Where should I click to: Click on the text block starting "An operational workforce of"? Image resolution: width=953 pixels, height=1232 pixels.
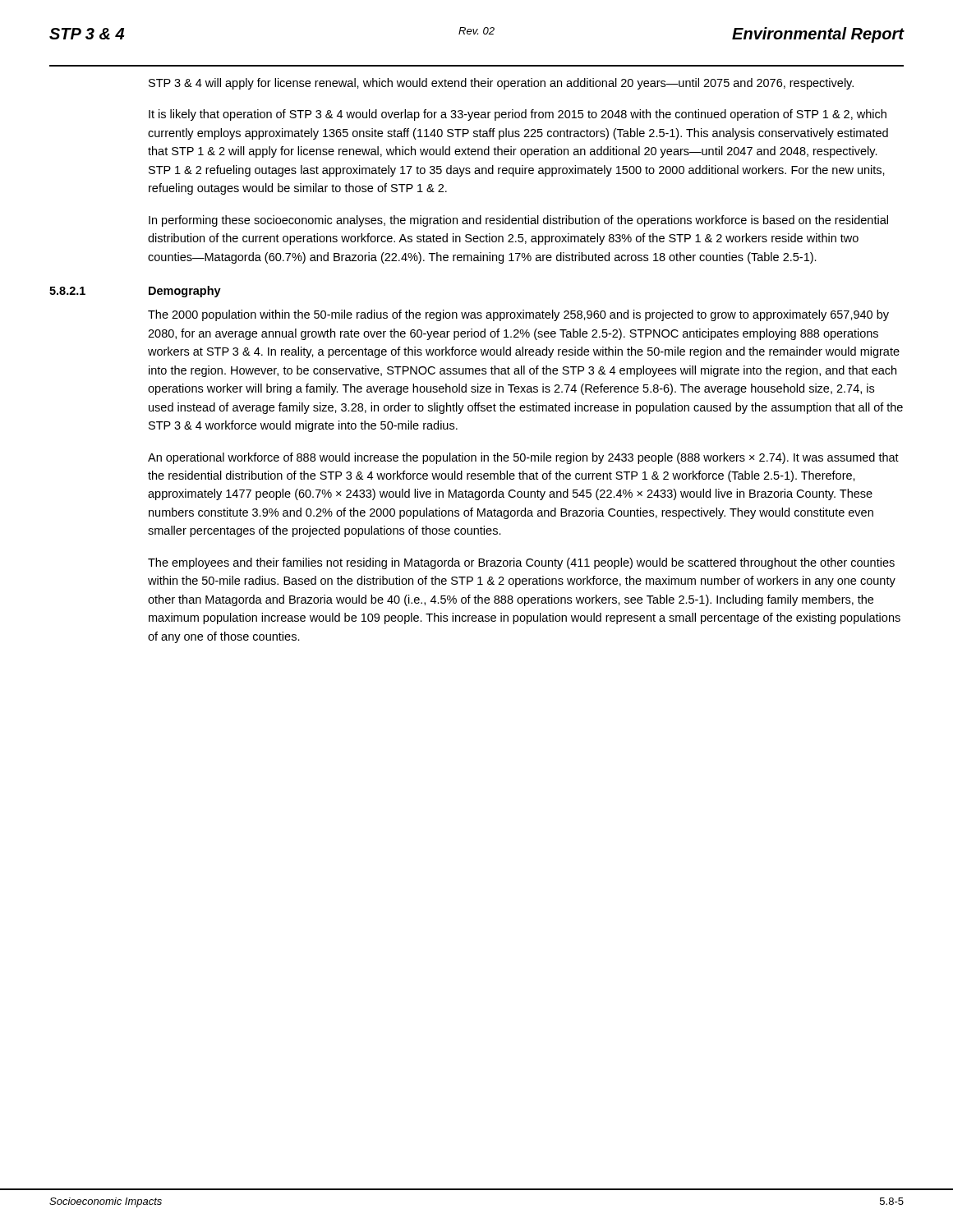[x=523, y=494]
